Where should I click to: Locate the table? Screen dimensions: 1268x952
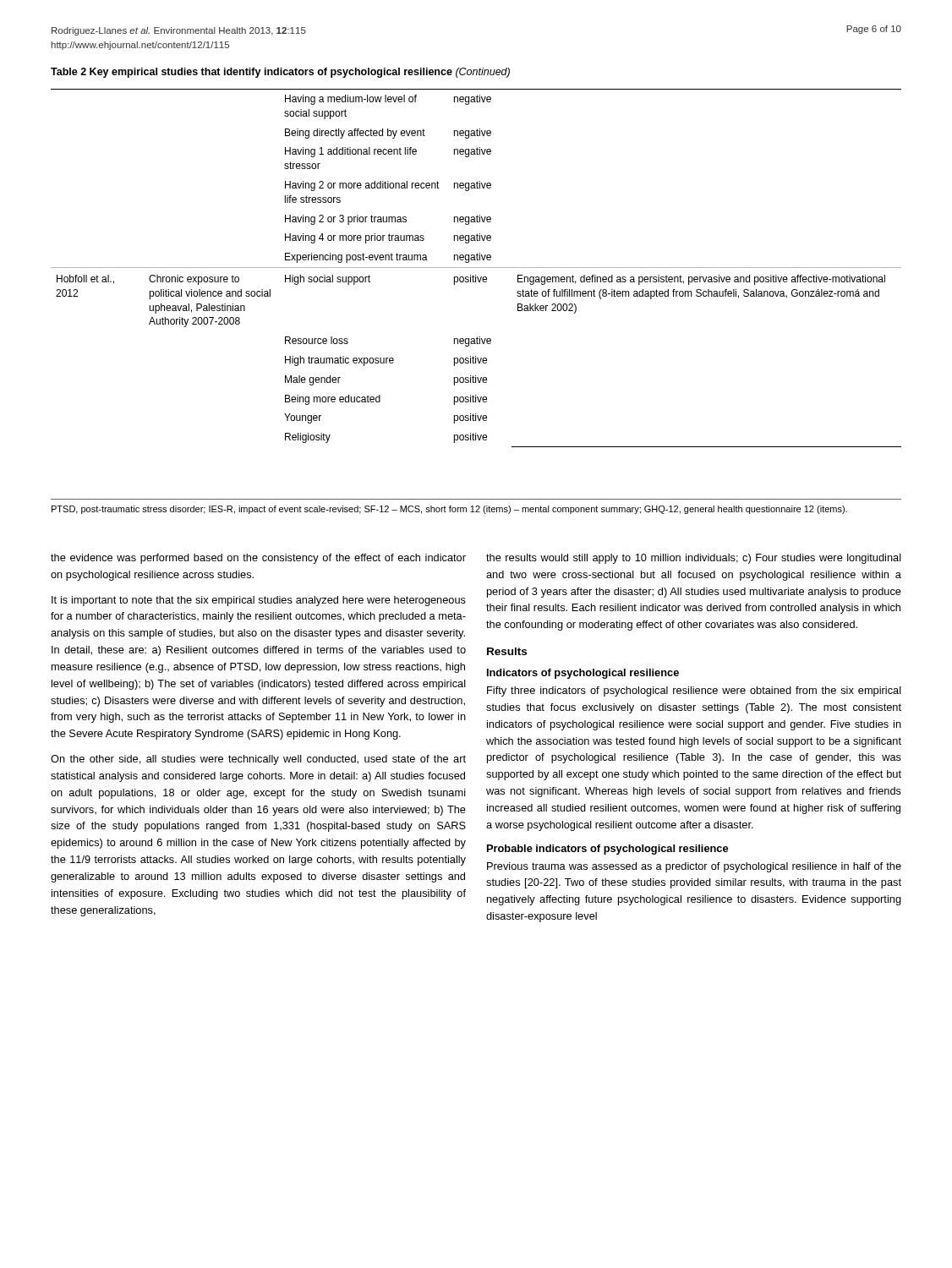pos(476,268)
